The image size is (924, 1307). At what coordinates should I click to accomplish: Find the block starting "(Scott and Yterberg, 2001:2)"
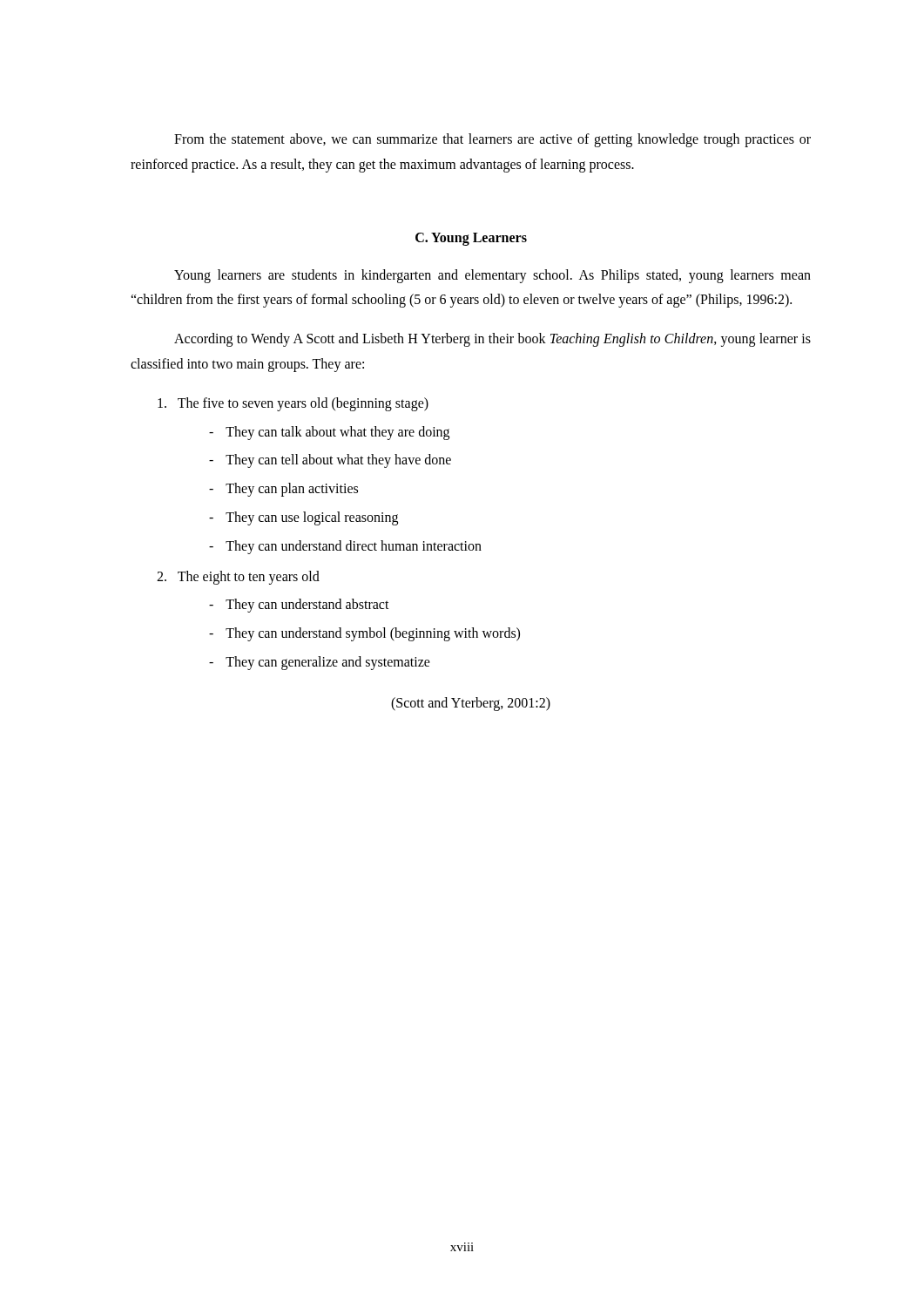pos(471,703)
